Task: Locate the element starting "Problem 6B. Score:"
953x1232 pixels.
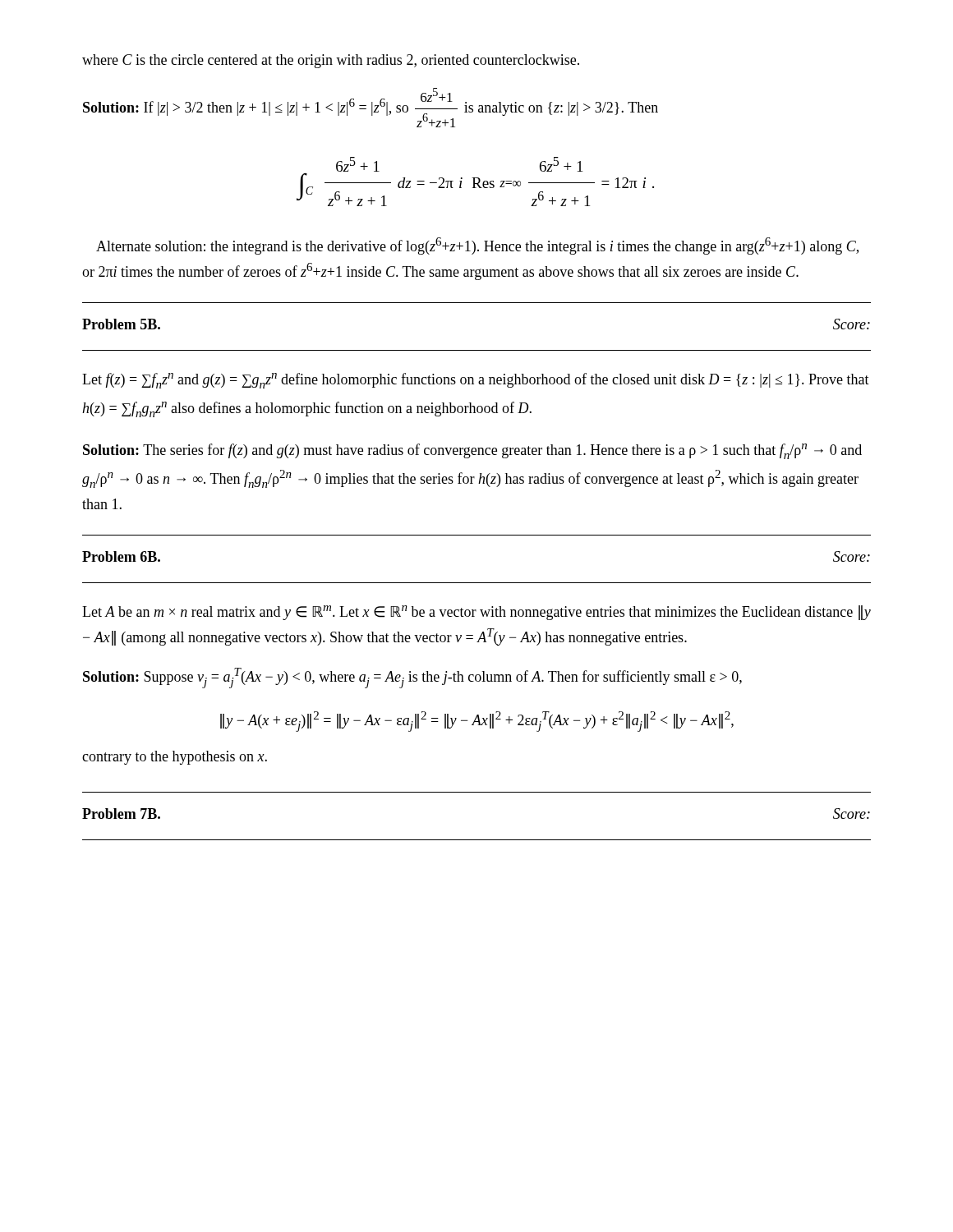Action: [x=125, y=556]
